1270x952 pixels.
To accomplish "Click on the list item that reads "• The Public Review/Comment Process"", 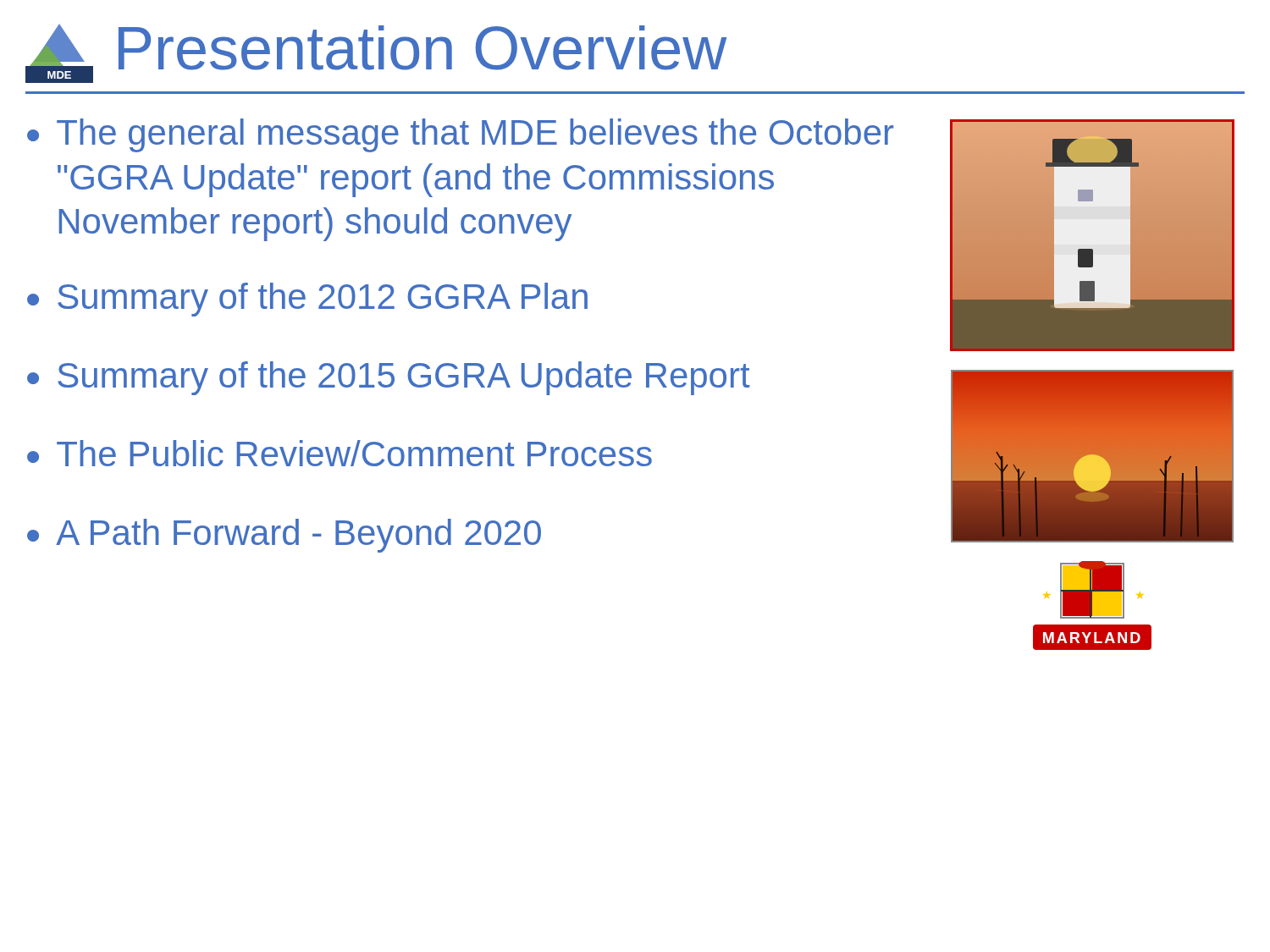I will [470, 456].
